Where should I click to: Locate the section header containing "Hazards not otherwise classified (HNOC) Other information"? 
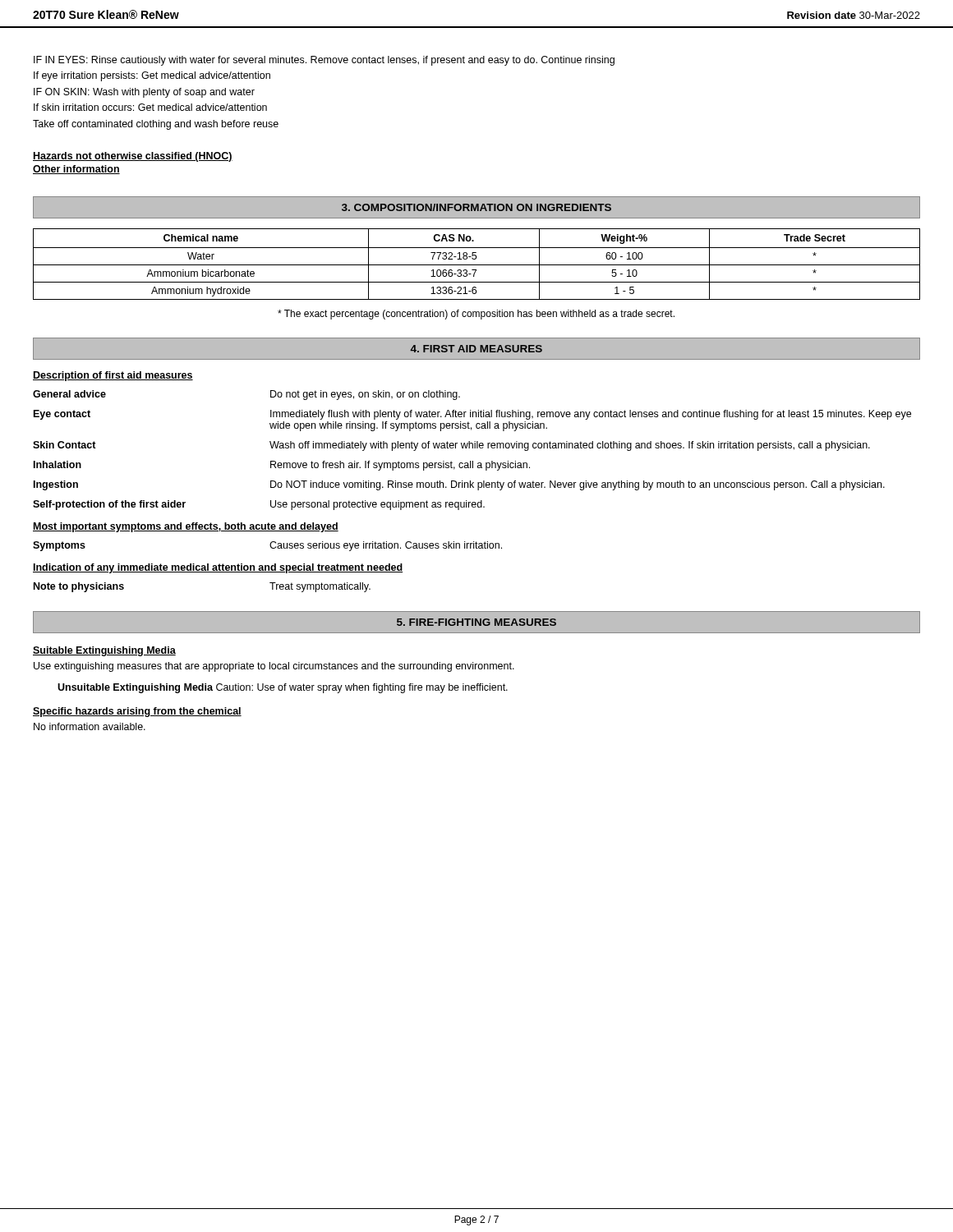coord(133,157)
